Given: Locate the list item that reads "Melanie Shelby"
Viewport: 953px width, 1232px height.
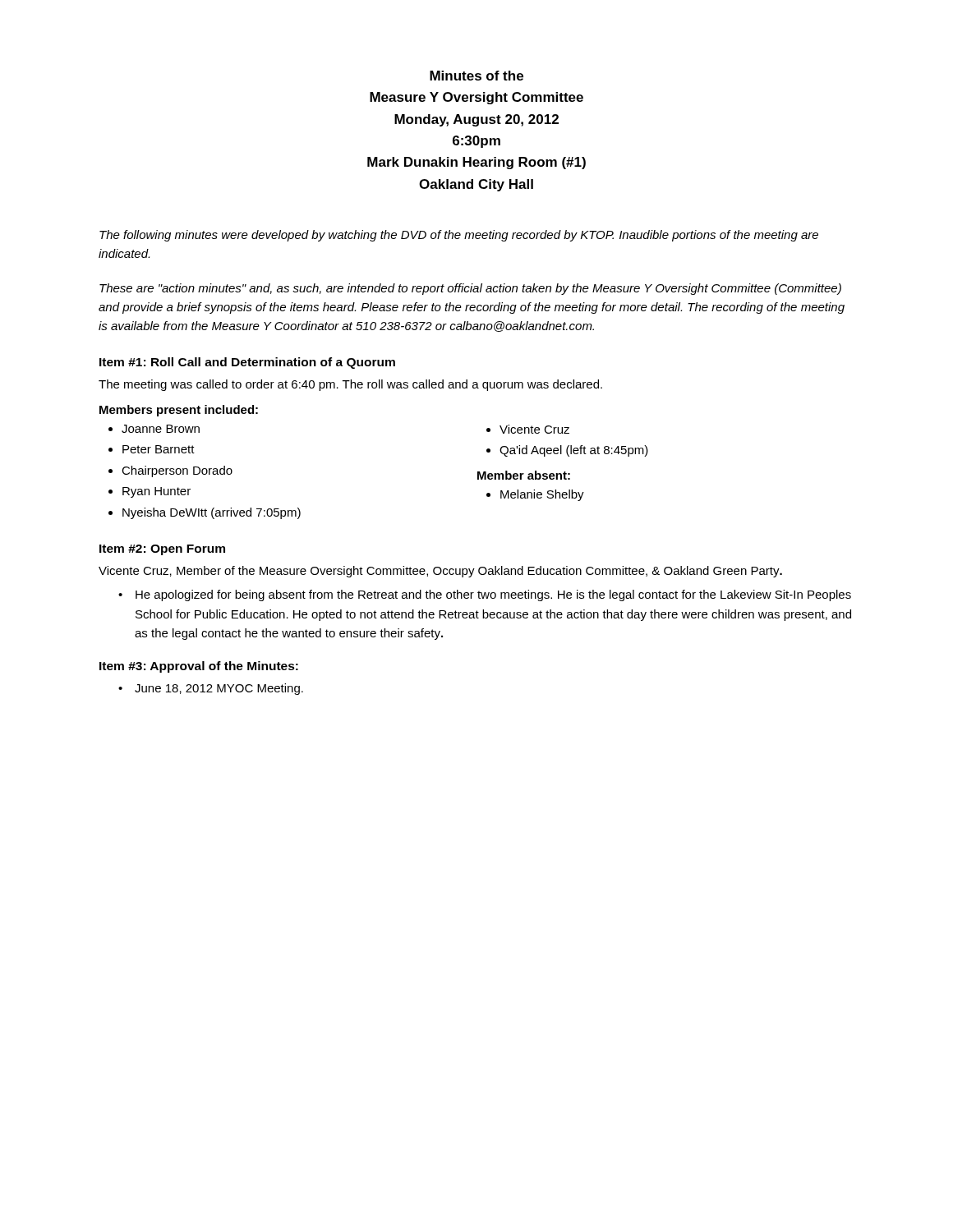Looking at the screenshot, I should coord(542,495).
